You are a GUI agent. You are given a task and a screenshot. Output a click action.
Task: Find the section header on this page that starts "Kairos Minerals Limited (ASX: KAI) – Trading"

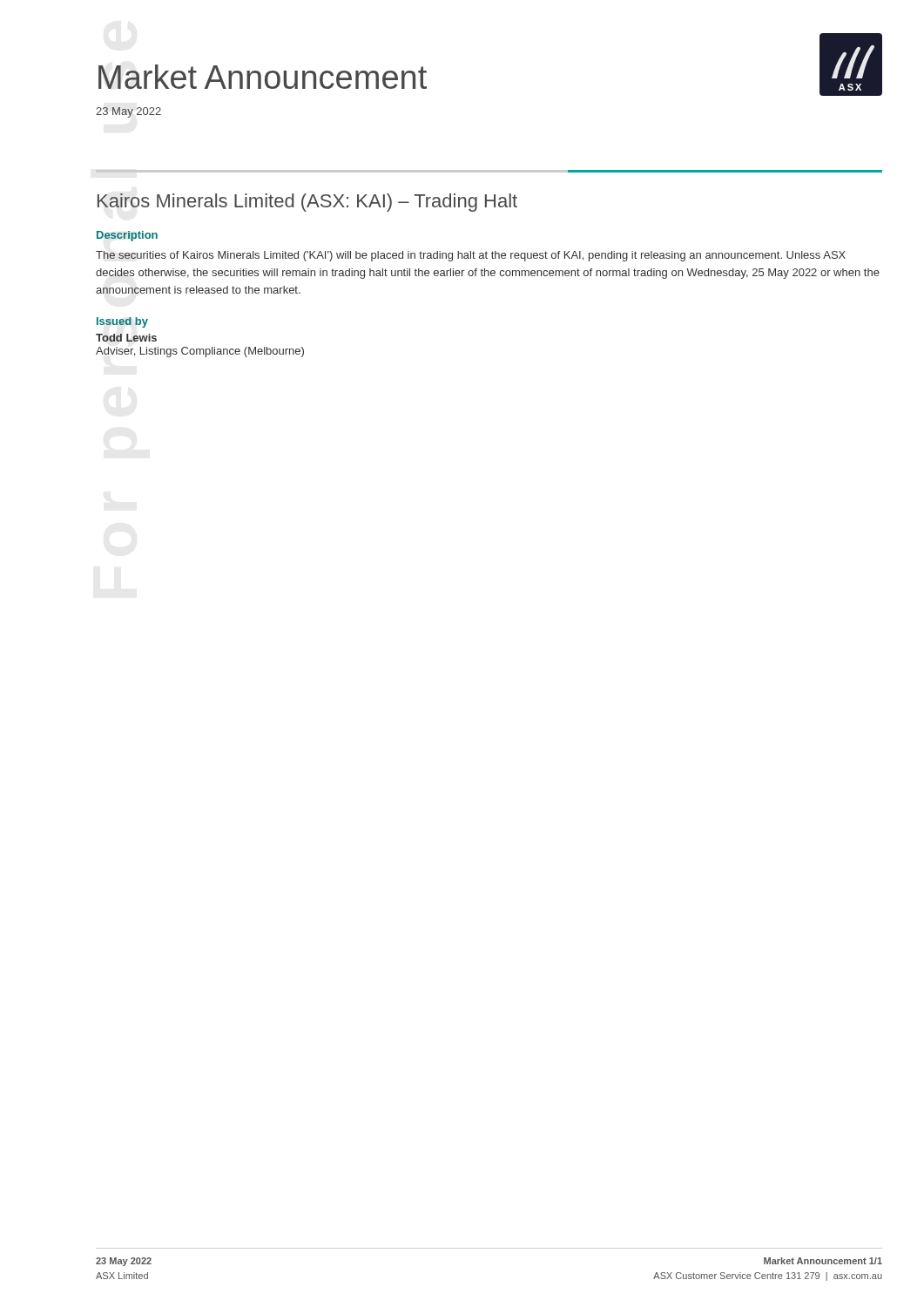coord(489,201)
